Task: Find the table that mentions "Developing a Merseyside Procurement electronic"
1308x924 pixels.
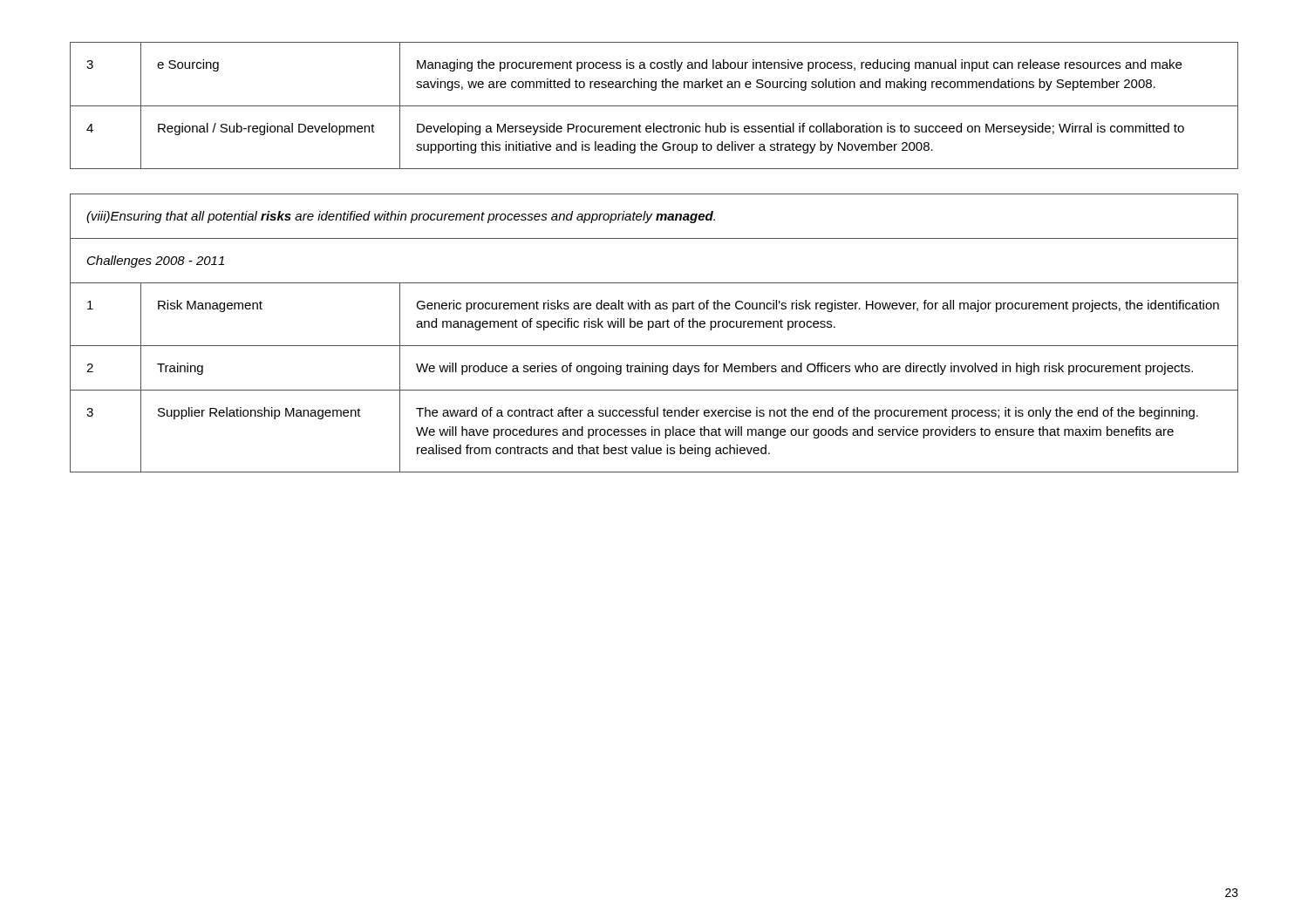Action: (x=654, y=105)
